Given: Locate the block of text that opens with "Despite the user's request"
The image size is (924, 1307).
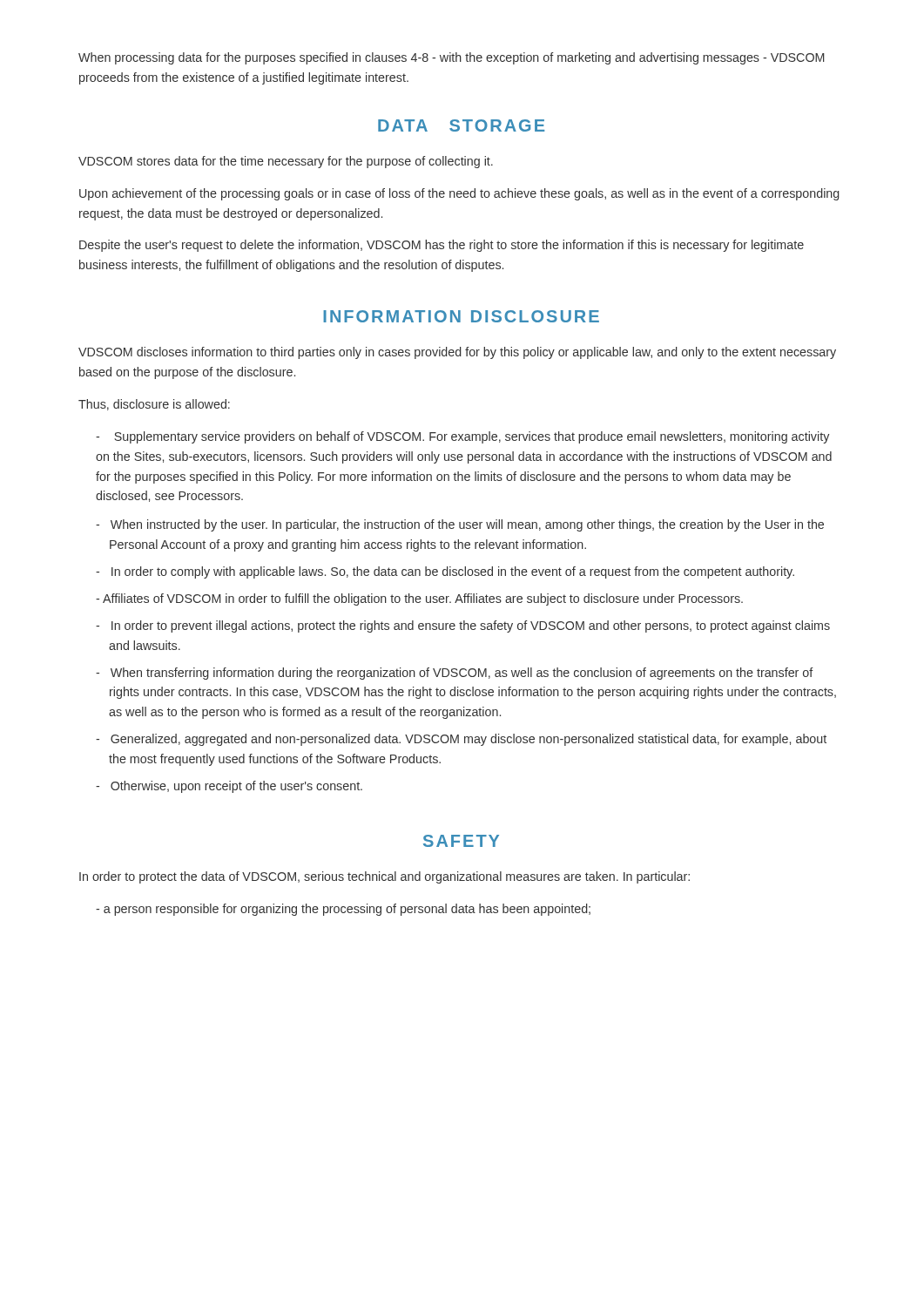Looking at the screenshot, I should [441, 255].
